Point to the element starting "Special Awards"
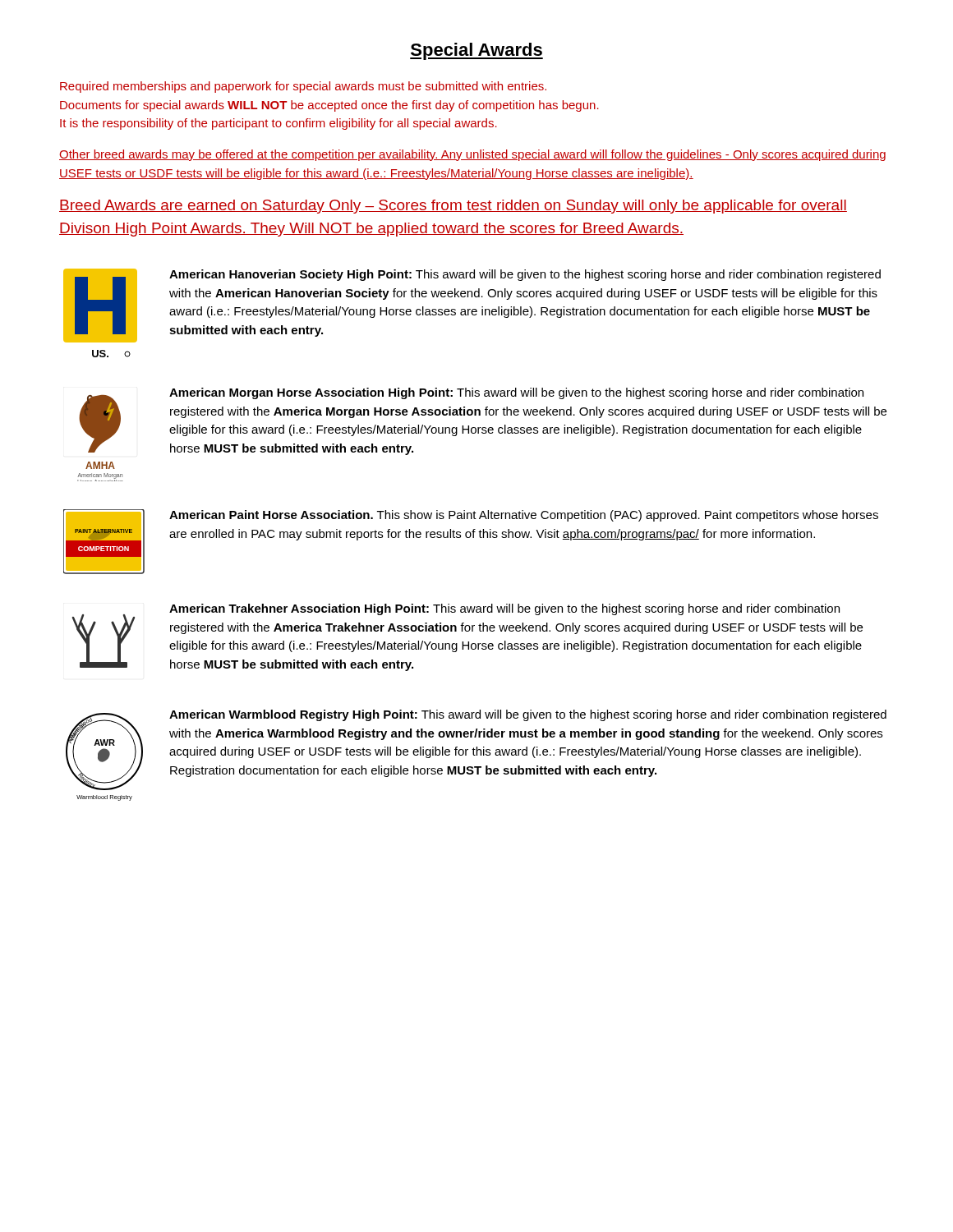The image size is (953, 1232). [476, 50]
